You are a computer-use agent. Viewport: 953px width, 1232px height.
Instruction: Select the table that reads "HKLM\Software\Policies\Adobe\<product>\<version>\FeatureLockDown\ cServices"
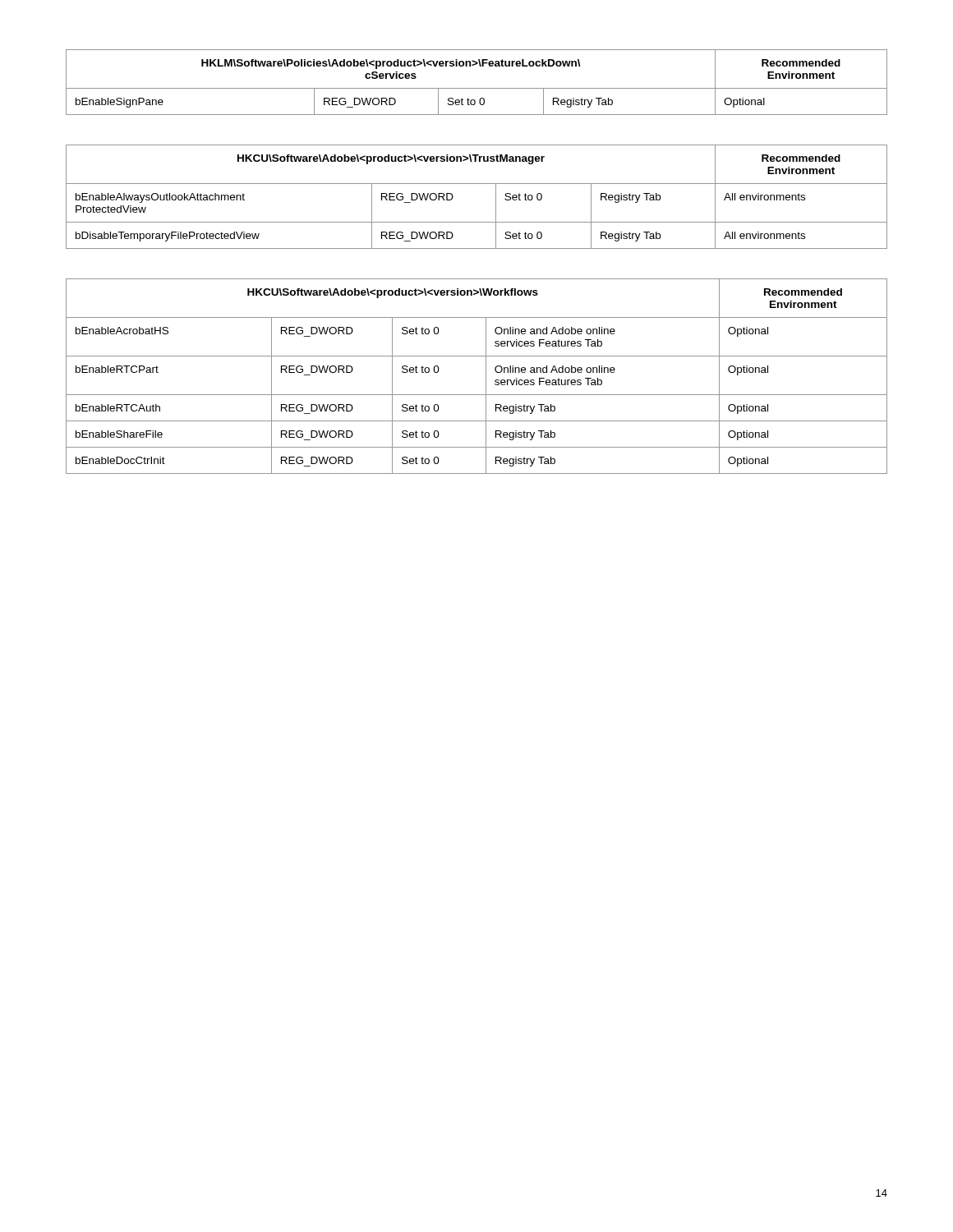point(476,82)
